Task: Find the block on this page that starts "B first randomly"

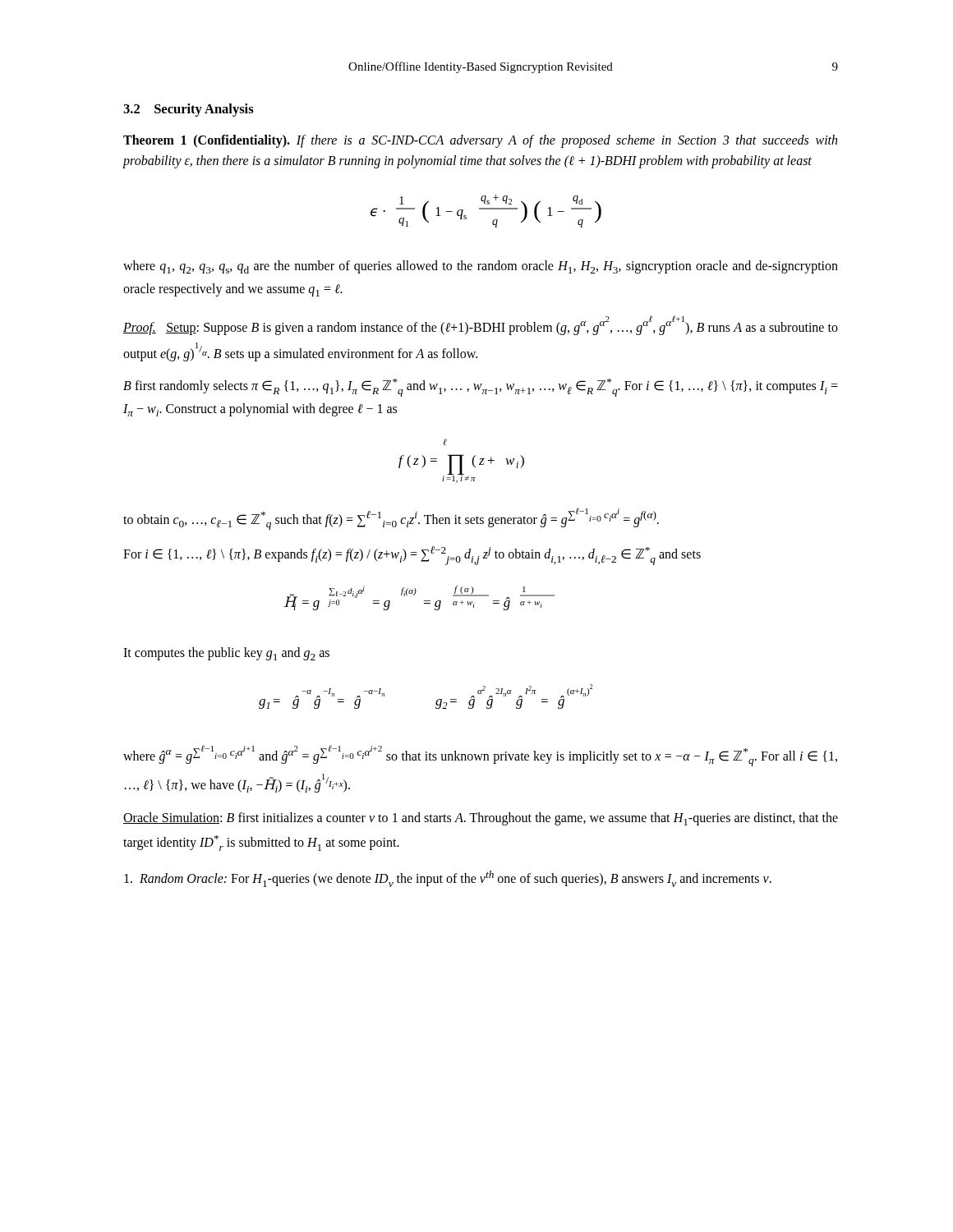Action: (x=481, y=397)
